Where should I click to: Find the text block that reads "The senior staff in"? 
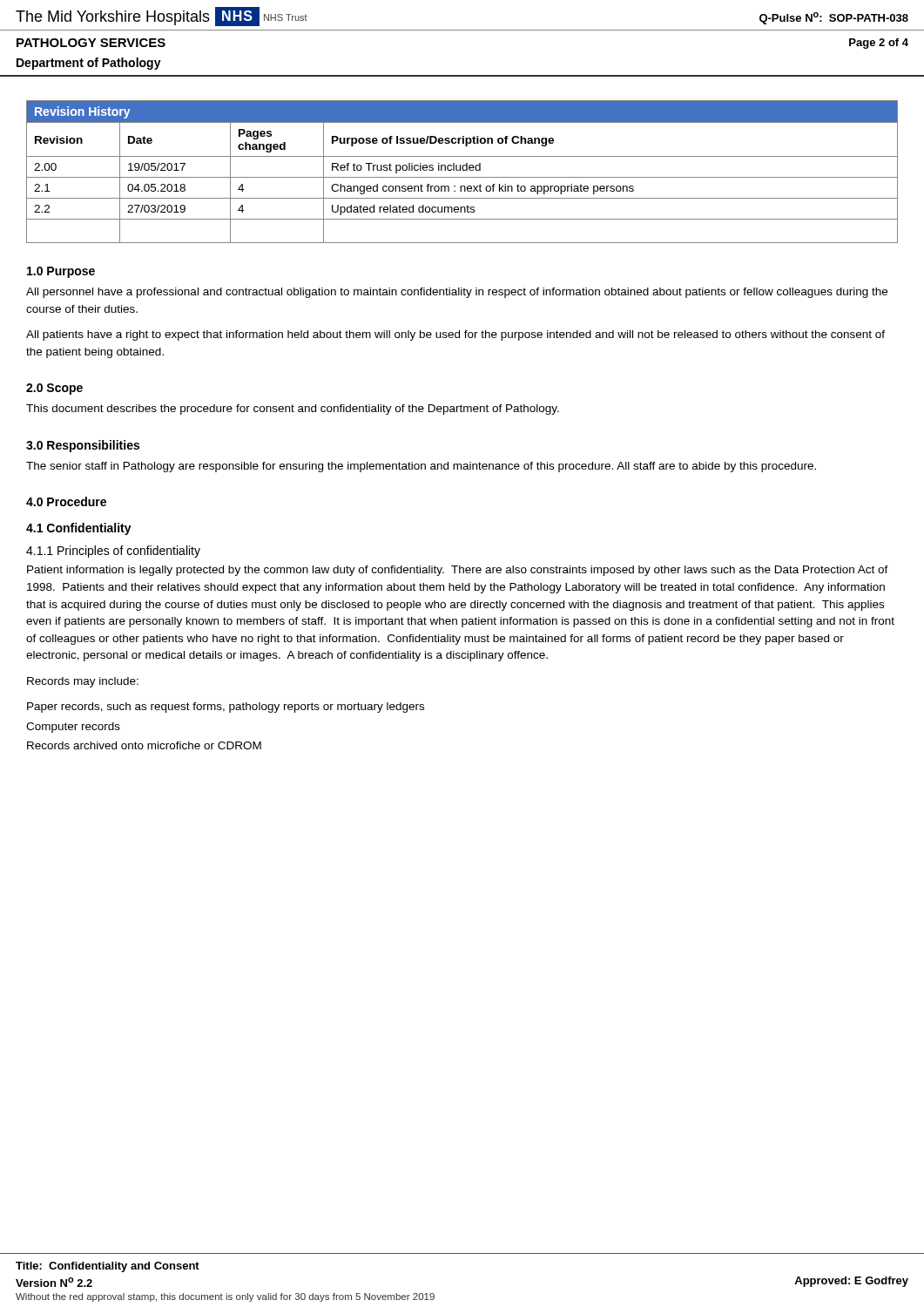[x=422, y=466]
